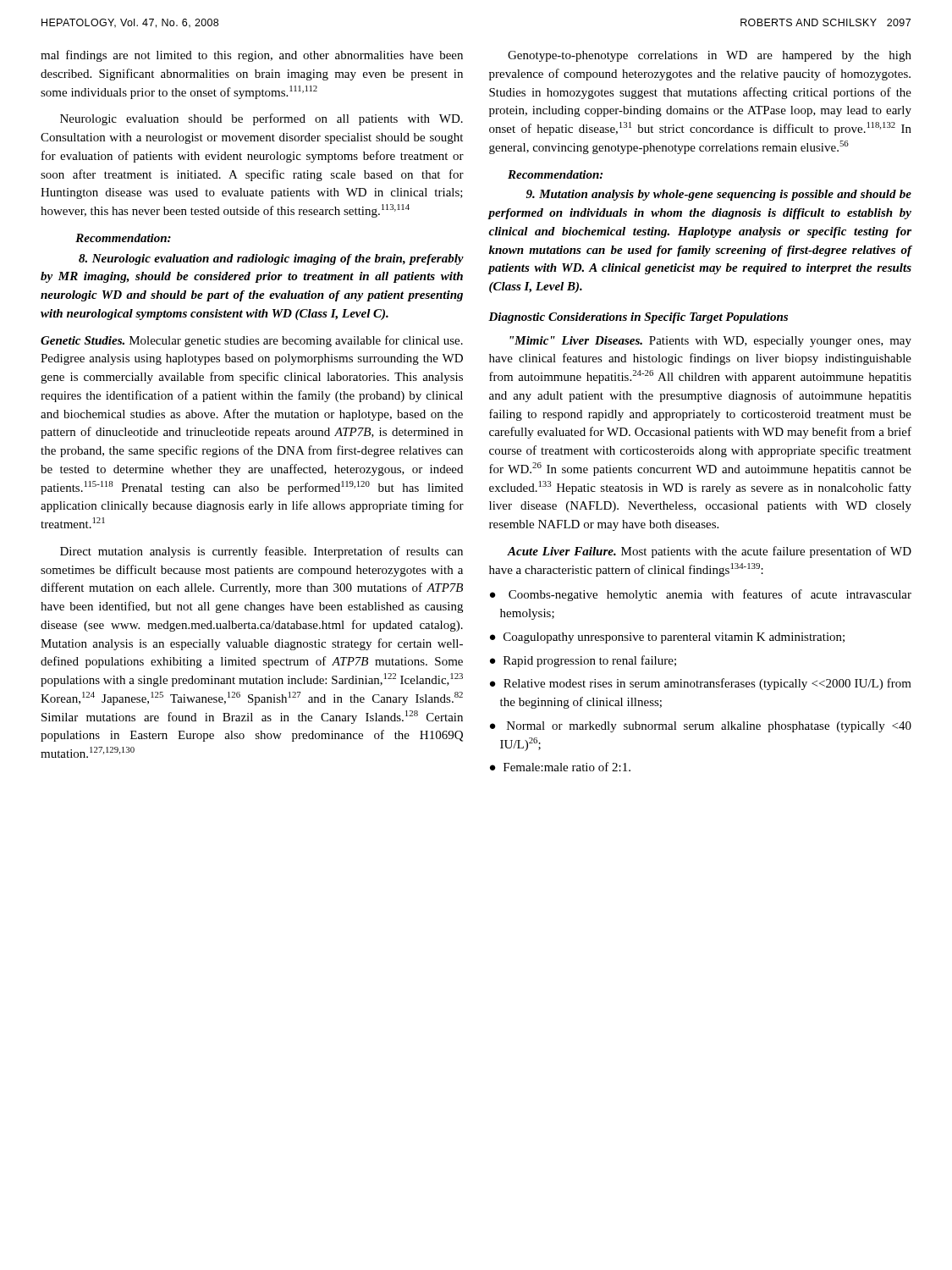The width and height of the screenshot is (952, 1270).
Task: Locate the passage starting "● Normal or markedly subnormal"
Action: (x=700, y=735)
